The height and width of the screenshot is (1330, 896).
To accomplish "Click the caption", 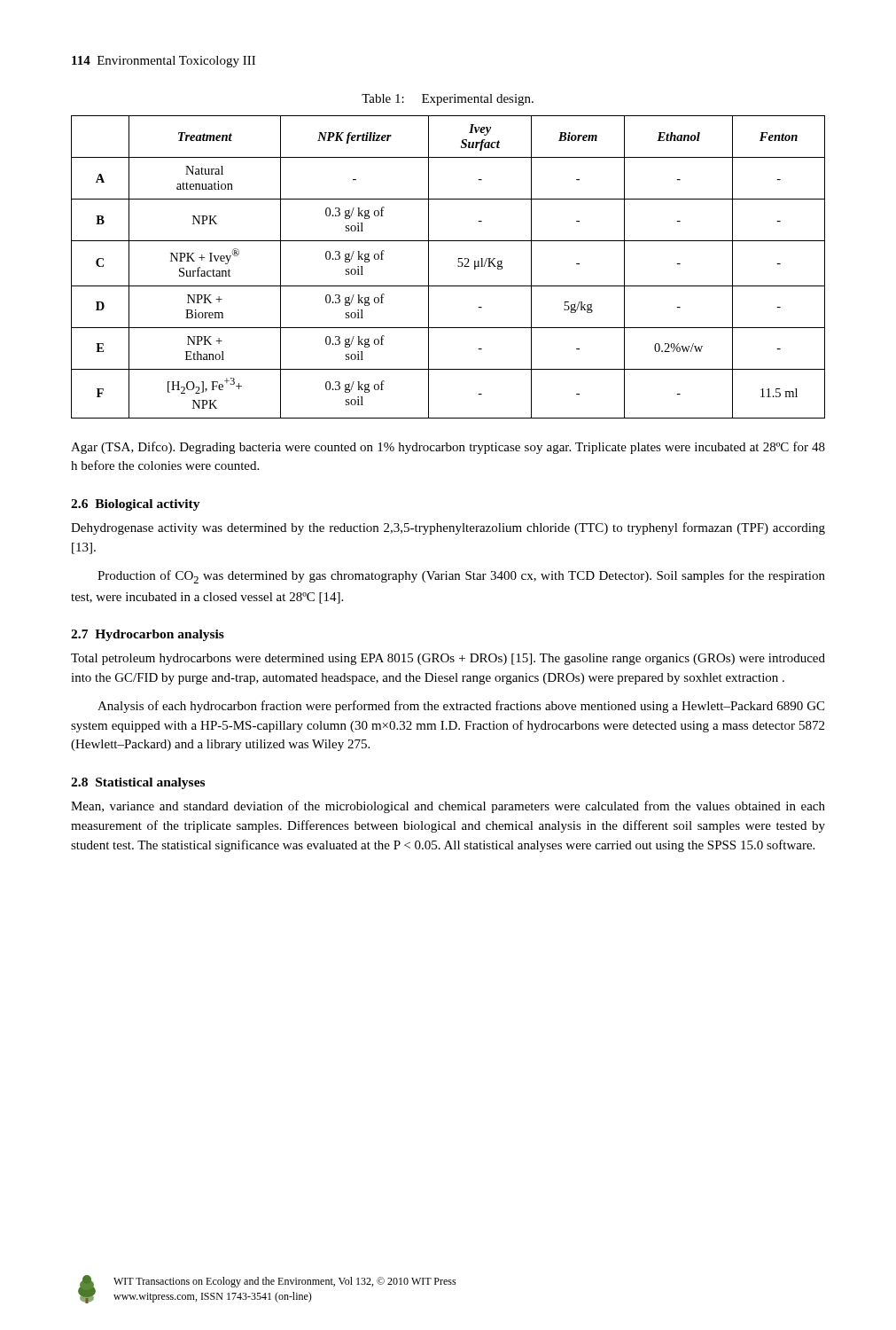I will (448, 98).
